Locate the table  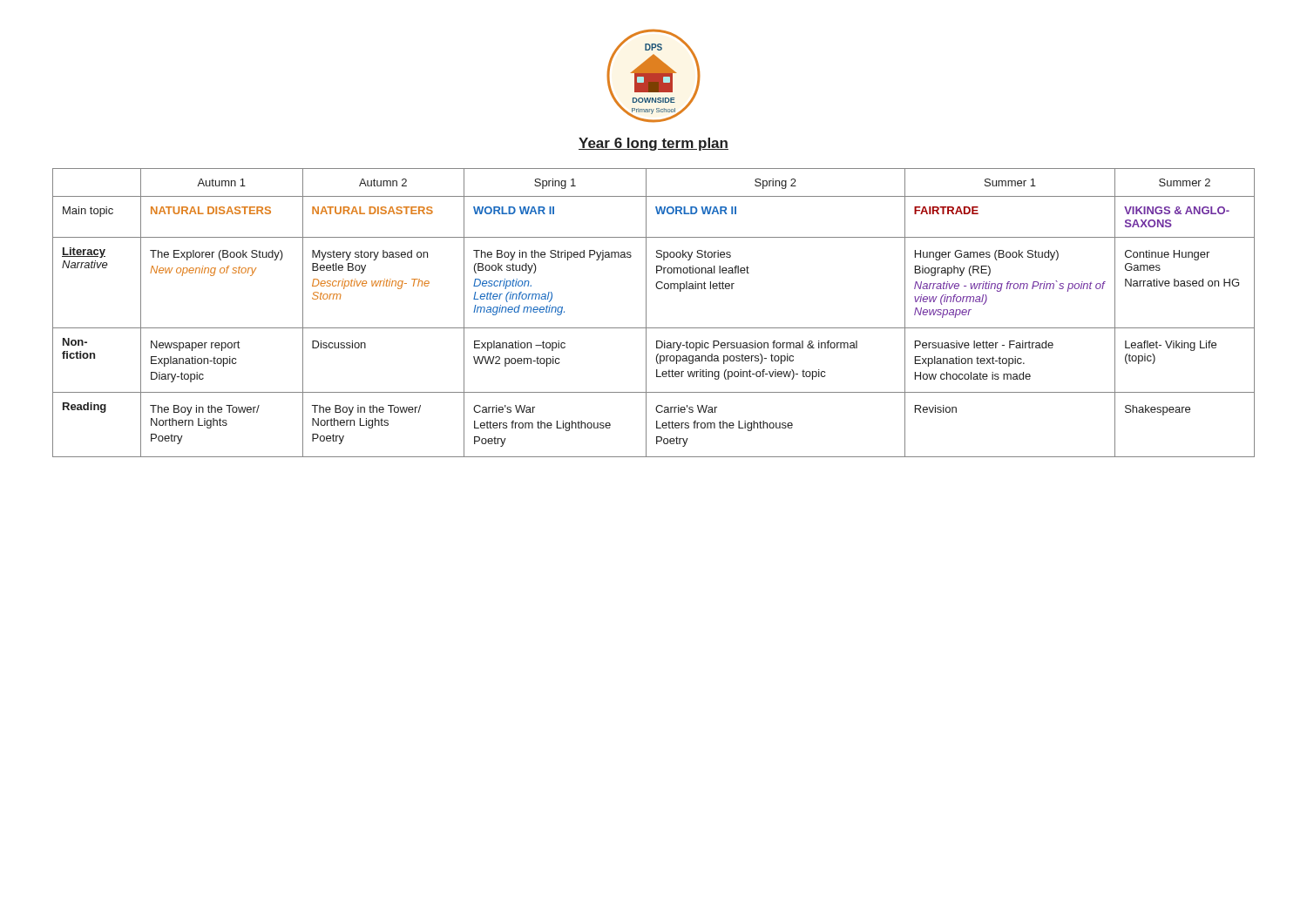click(x=654, y=313)
